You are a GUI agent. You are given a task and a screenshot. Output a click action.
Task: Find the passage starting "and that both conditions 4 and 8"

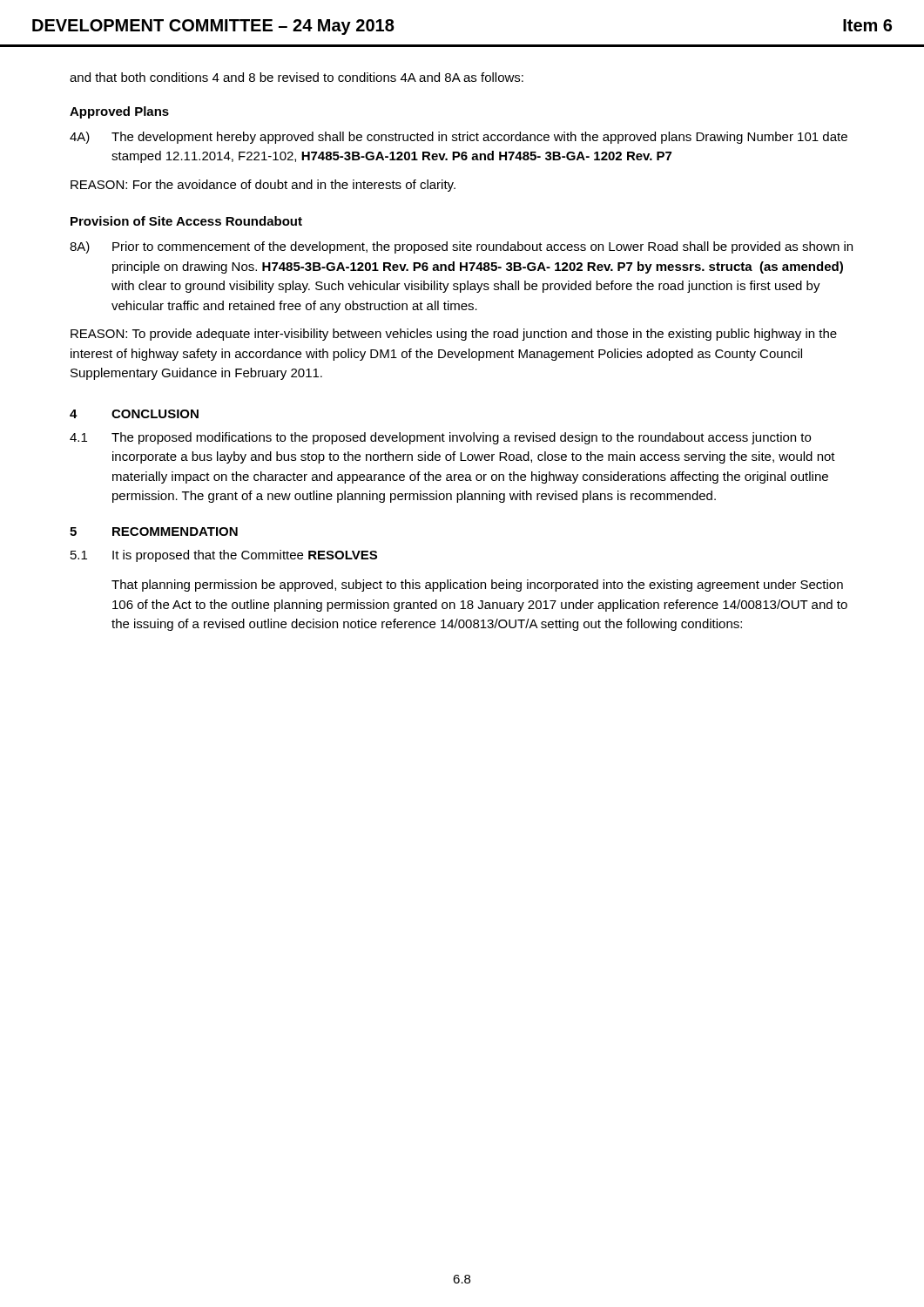click(x=297, y=77)
